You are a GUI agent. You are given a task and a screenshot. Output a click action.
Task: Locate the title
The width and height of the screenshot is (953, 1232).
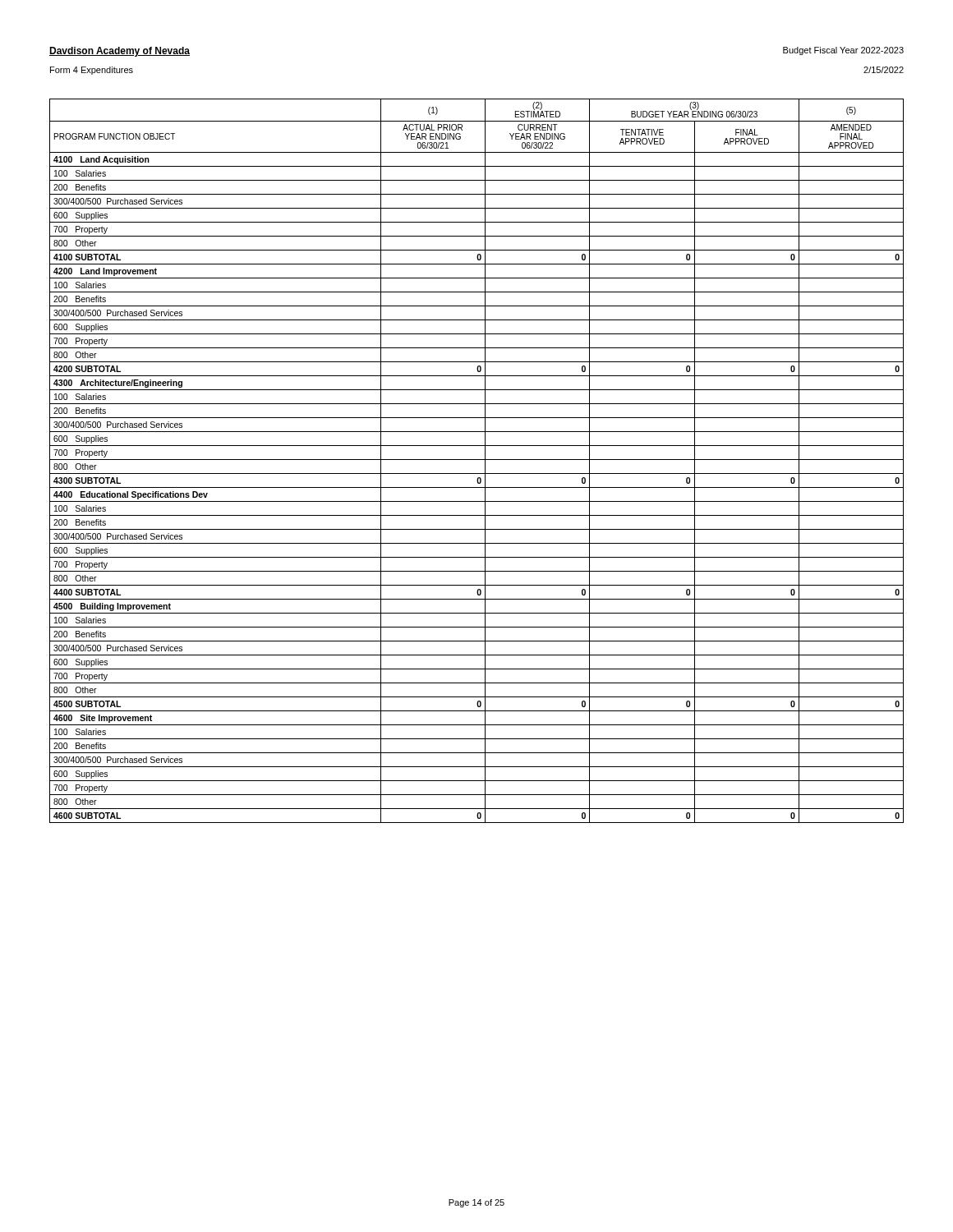tap(120, 51)
